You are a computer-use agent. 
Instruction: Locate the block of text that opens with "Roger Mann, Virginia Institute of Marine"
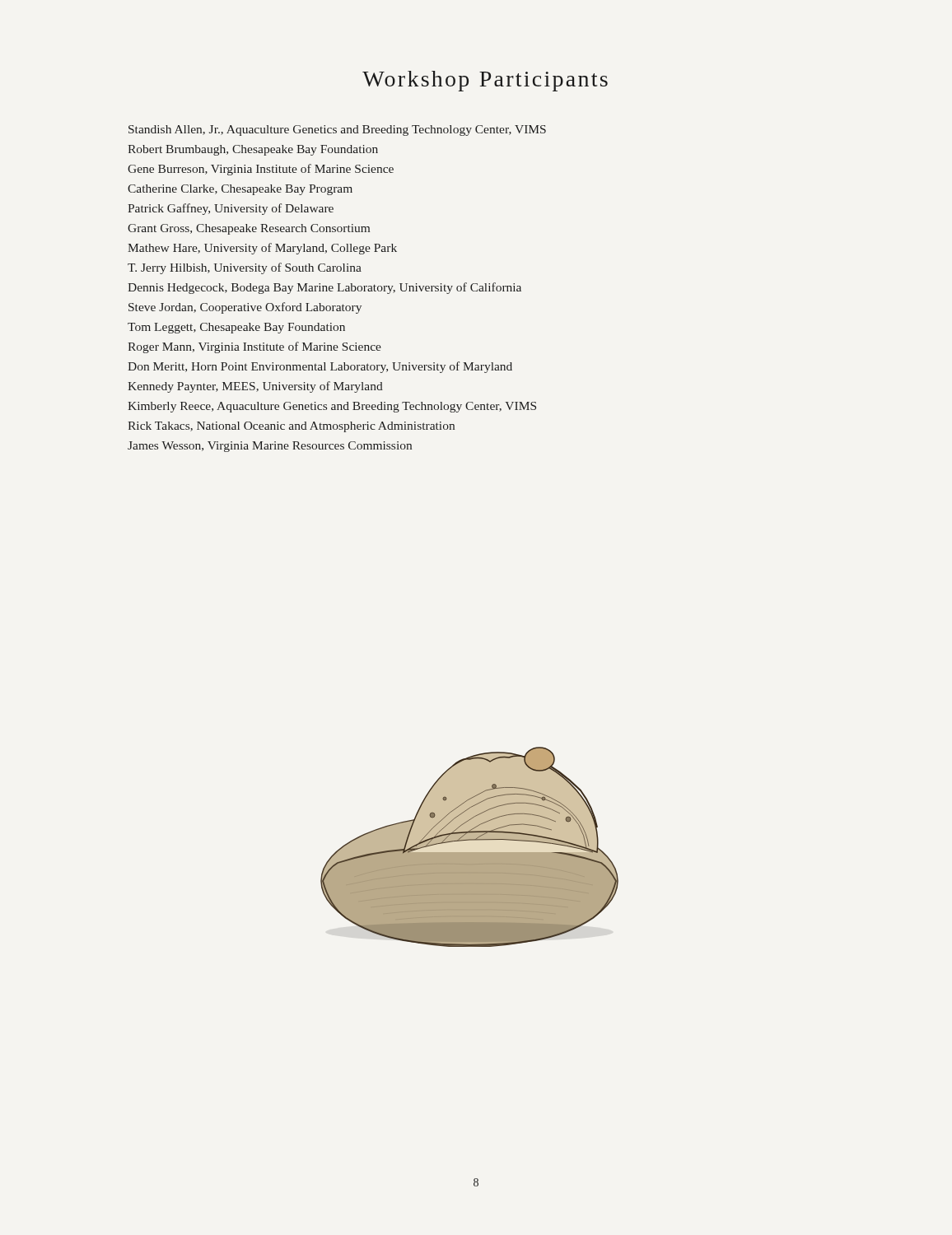coord(254,346)
